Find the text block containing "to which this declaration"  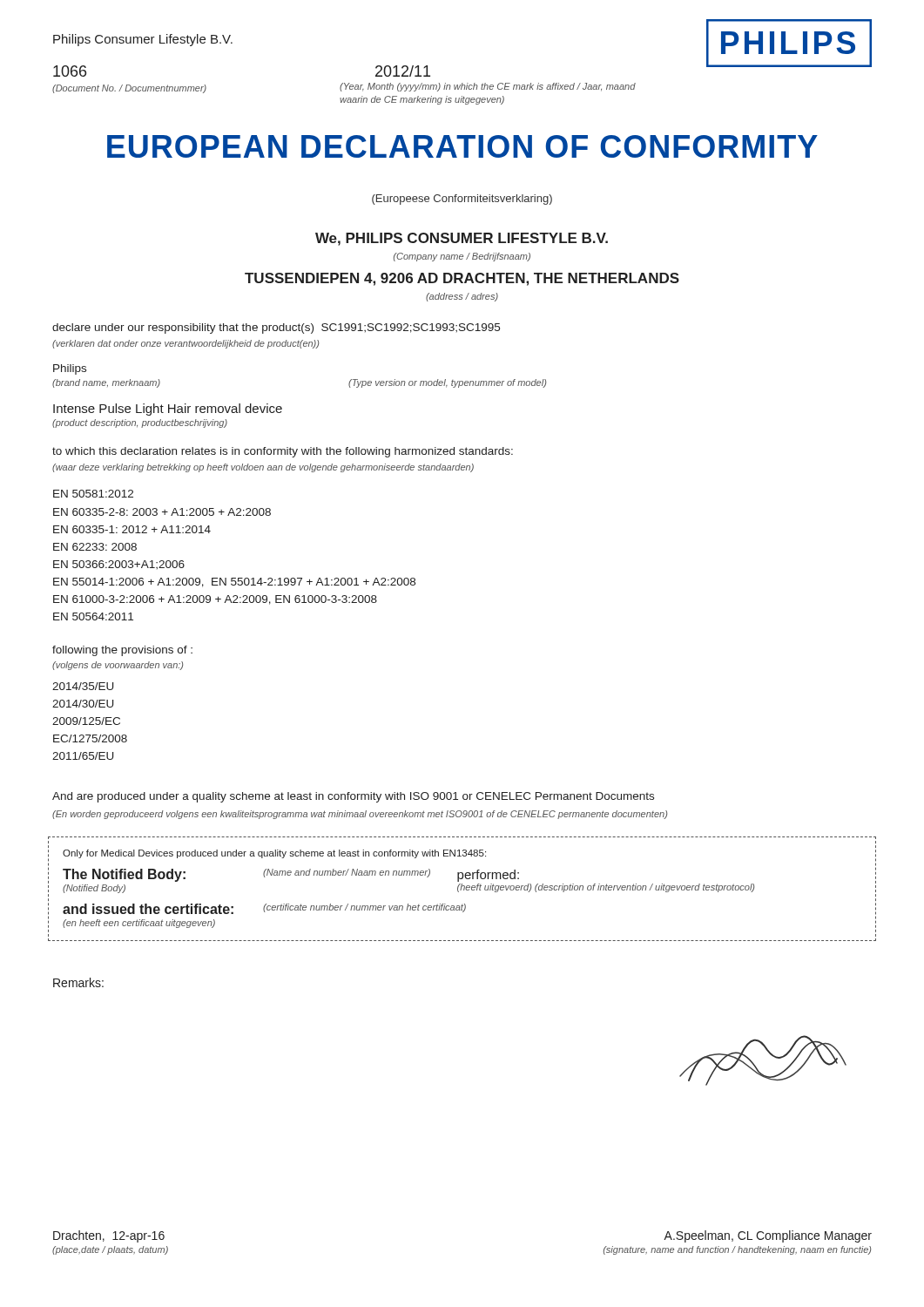point(283,451)
